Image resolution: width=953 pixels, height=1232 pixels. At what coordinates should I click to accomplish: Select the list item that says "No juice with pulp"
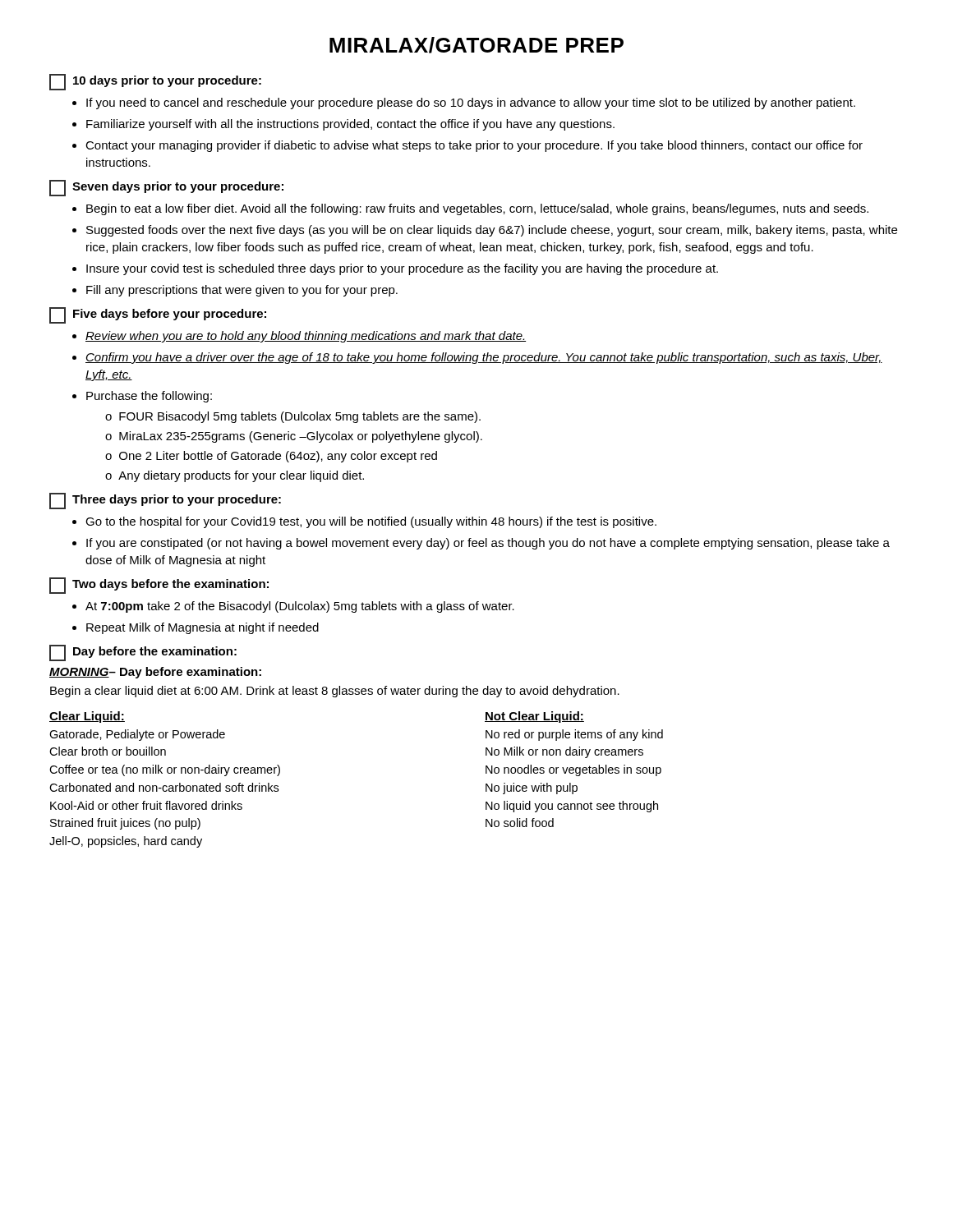531,787
